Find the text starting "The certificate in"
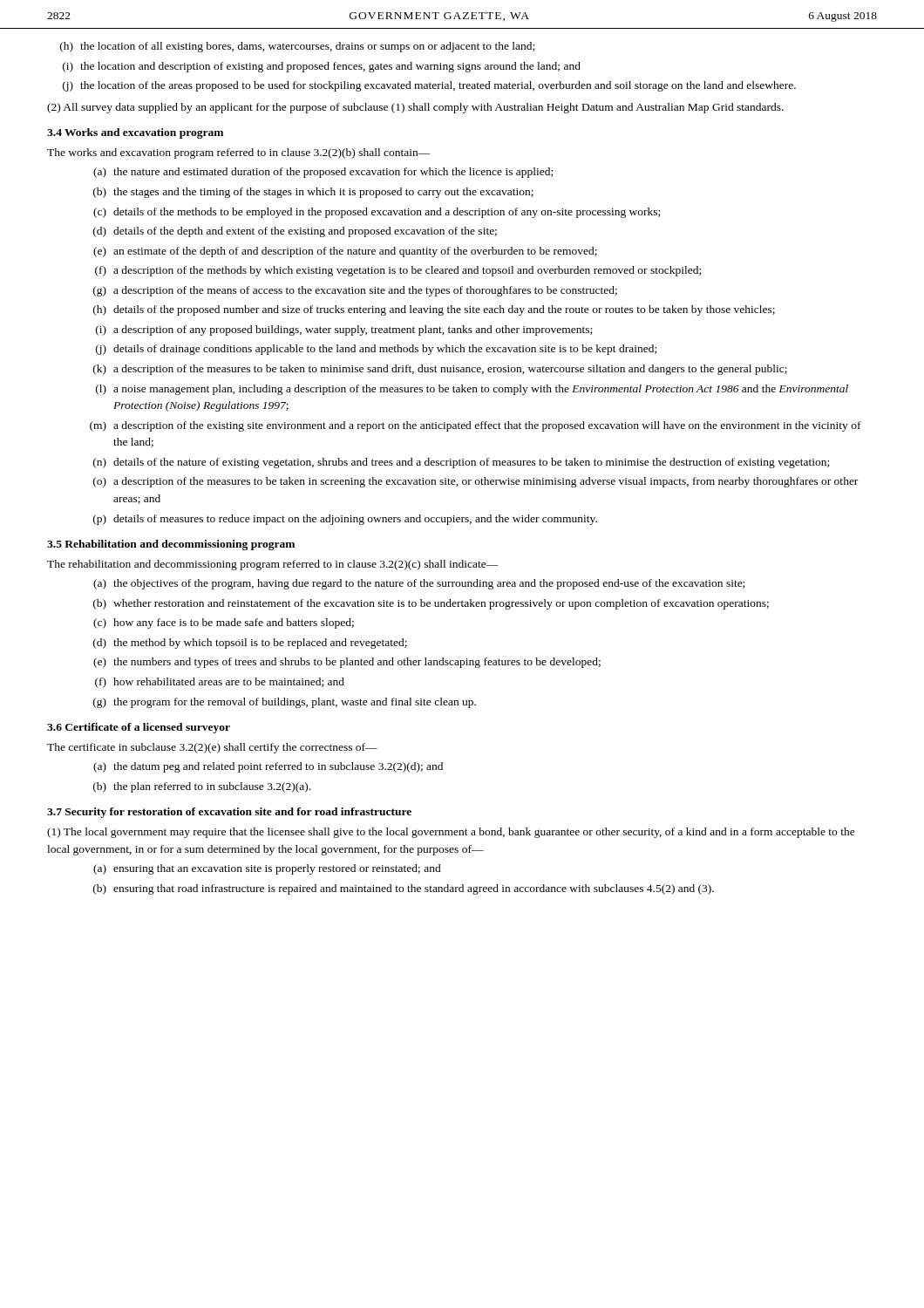The image size is (924, 1308). pyautogui.click(x=212, y=747)
